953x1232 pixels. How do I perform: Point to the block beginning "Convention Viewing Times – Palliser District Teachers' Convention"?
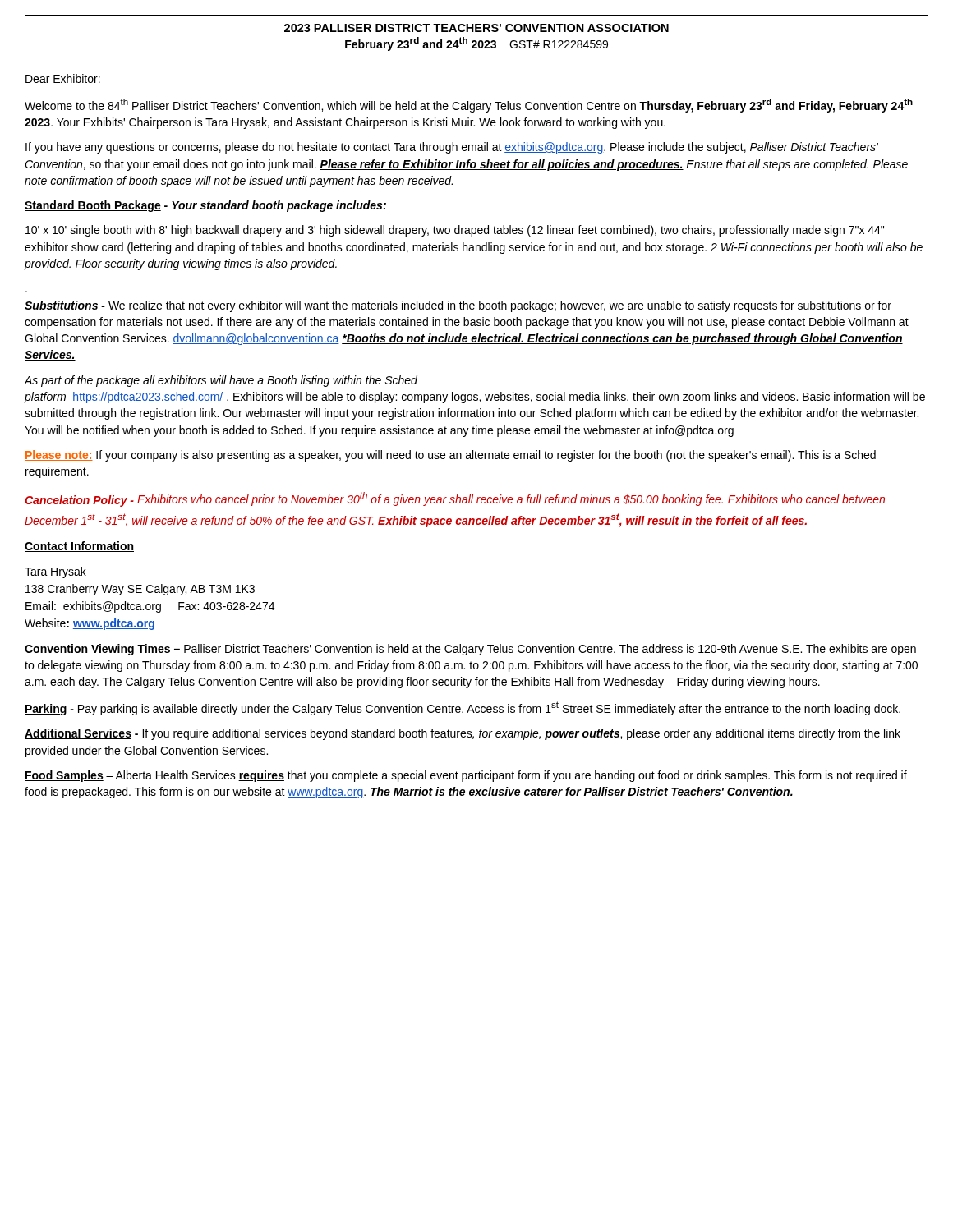click(x=471, y=665)
